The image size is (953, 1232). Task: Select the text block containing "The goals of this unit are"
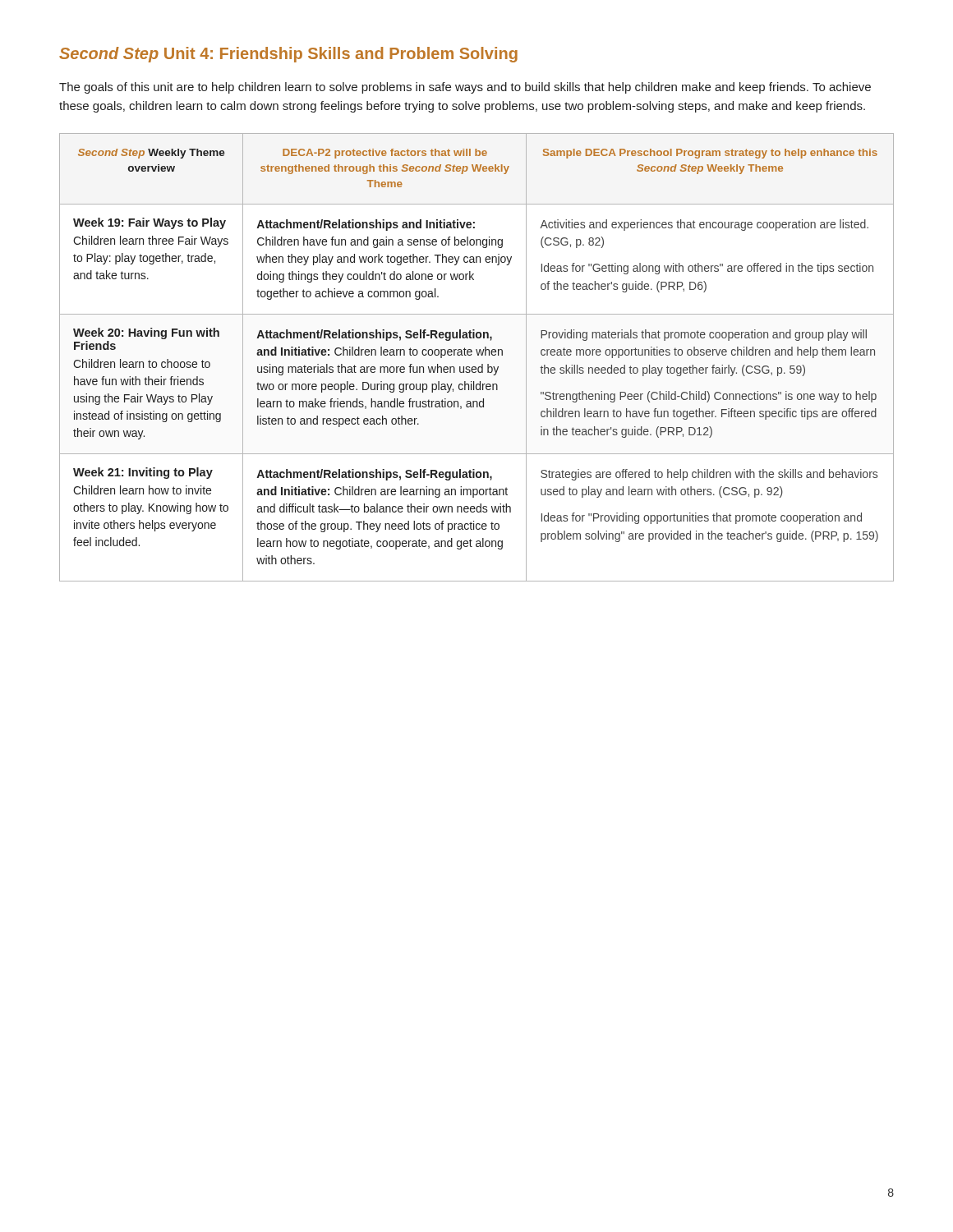[465, 96]
